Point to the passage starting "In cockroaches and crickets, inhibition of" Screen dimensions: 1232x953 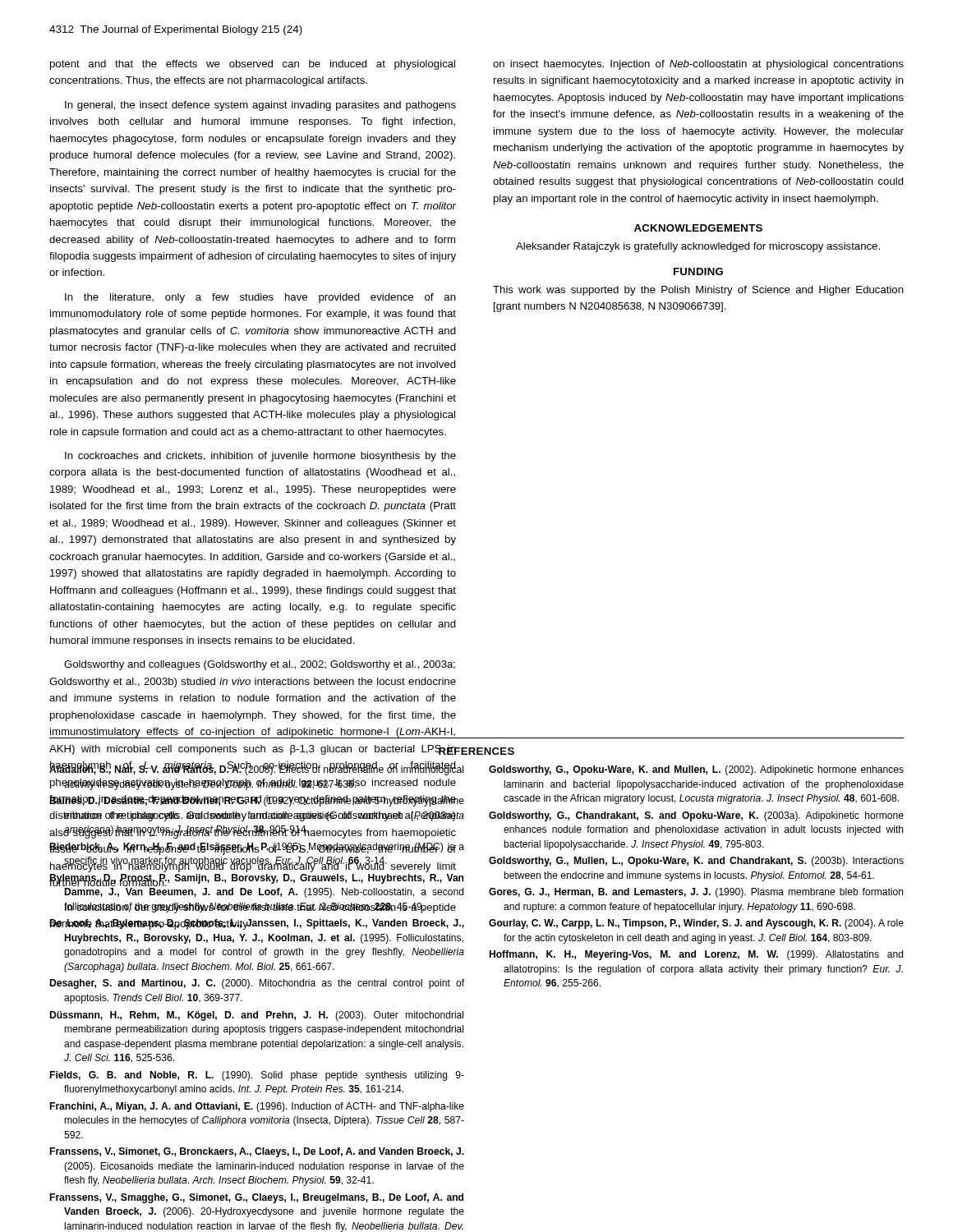coord(253,548)
